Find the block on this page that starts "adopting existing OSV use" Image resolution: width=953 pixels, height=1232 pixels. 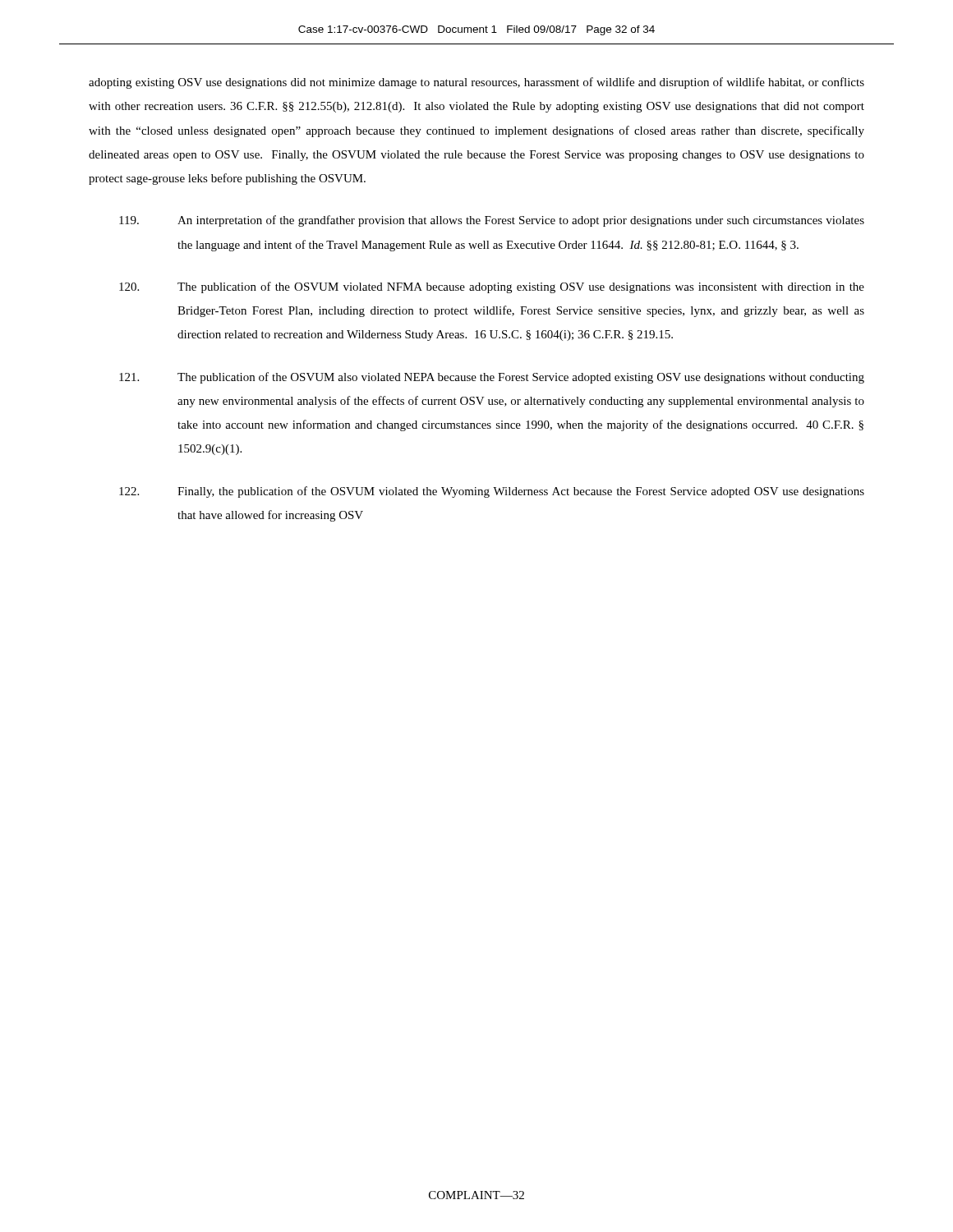pyautogui.click(x=476, y=130)
